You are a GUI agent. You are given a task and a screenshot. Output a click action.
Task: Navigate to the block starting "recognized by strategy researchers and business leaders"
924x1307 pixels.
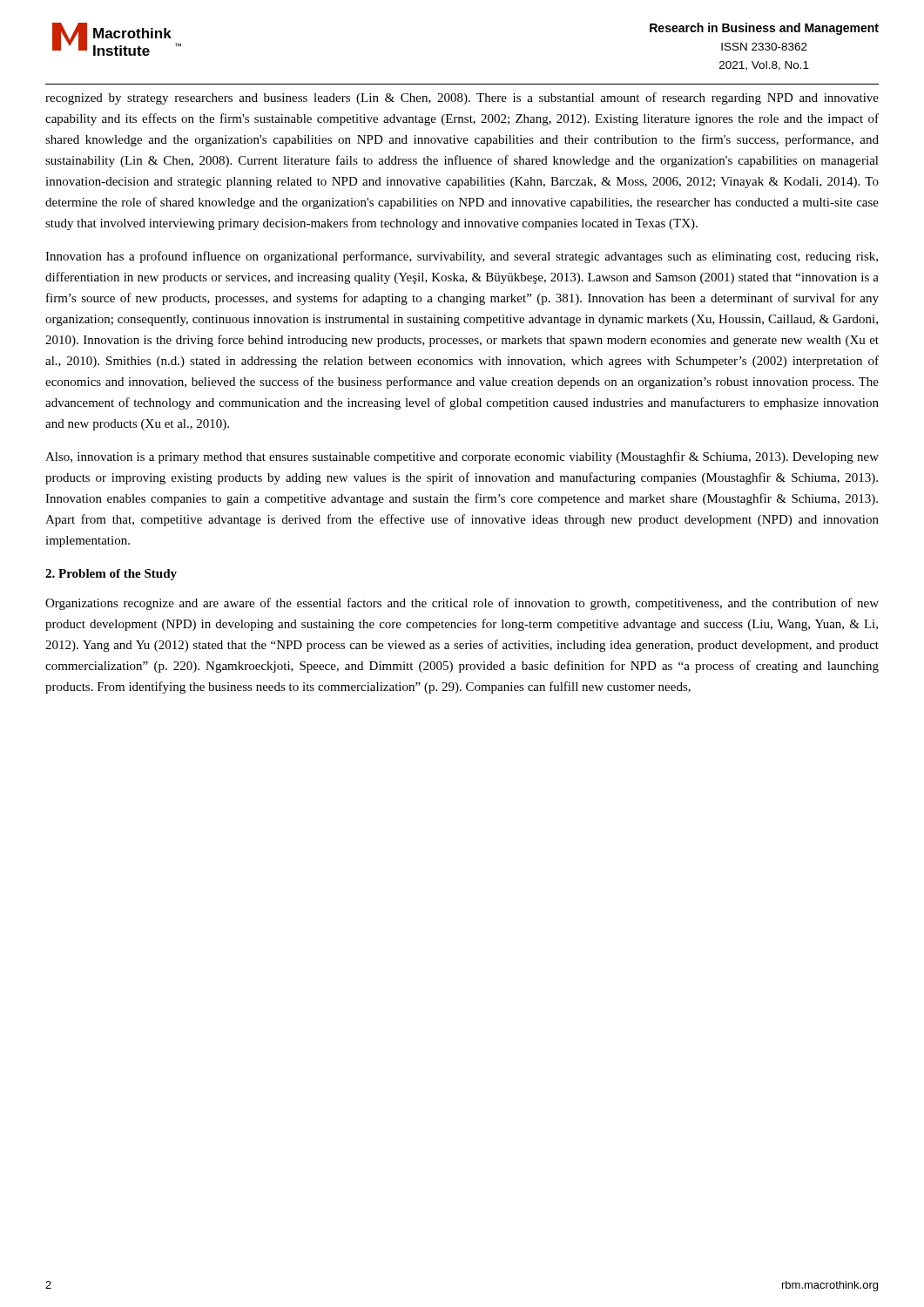462,160
